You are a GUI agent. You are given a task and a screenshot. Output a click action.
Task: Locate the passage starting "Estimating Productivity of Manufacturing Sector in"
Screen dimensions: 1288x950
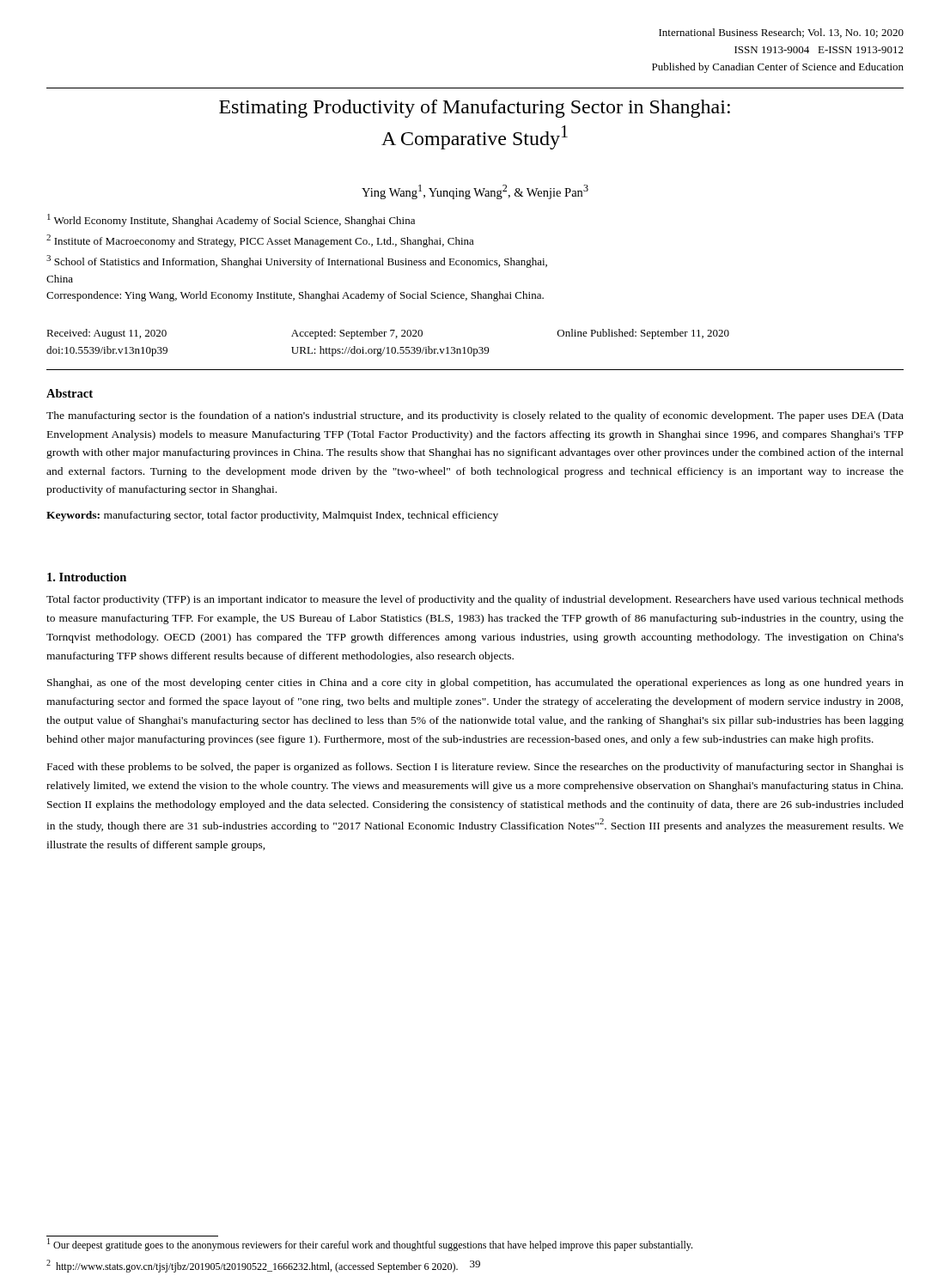pos(475,123)
